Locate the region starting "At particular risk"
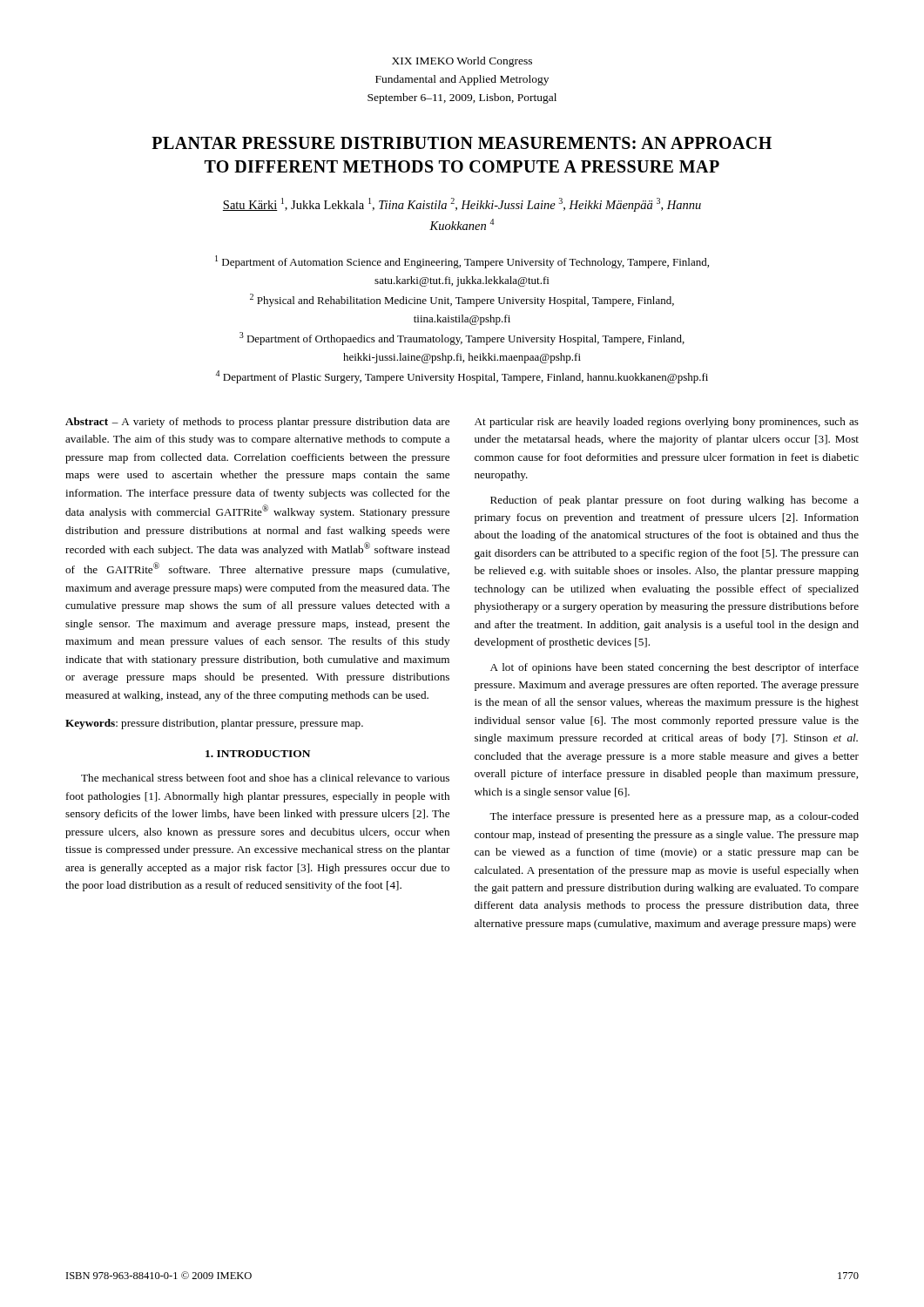The width and height of the screenshot is (924, 1307). 666,673
